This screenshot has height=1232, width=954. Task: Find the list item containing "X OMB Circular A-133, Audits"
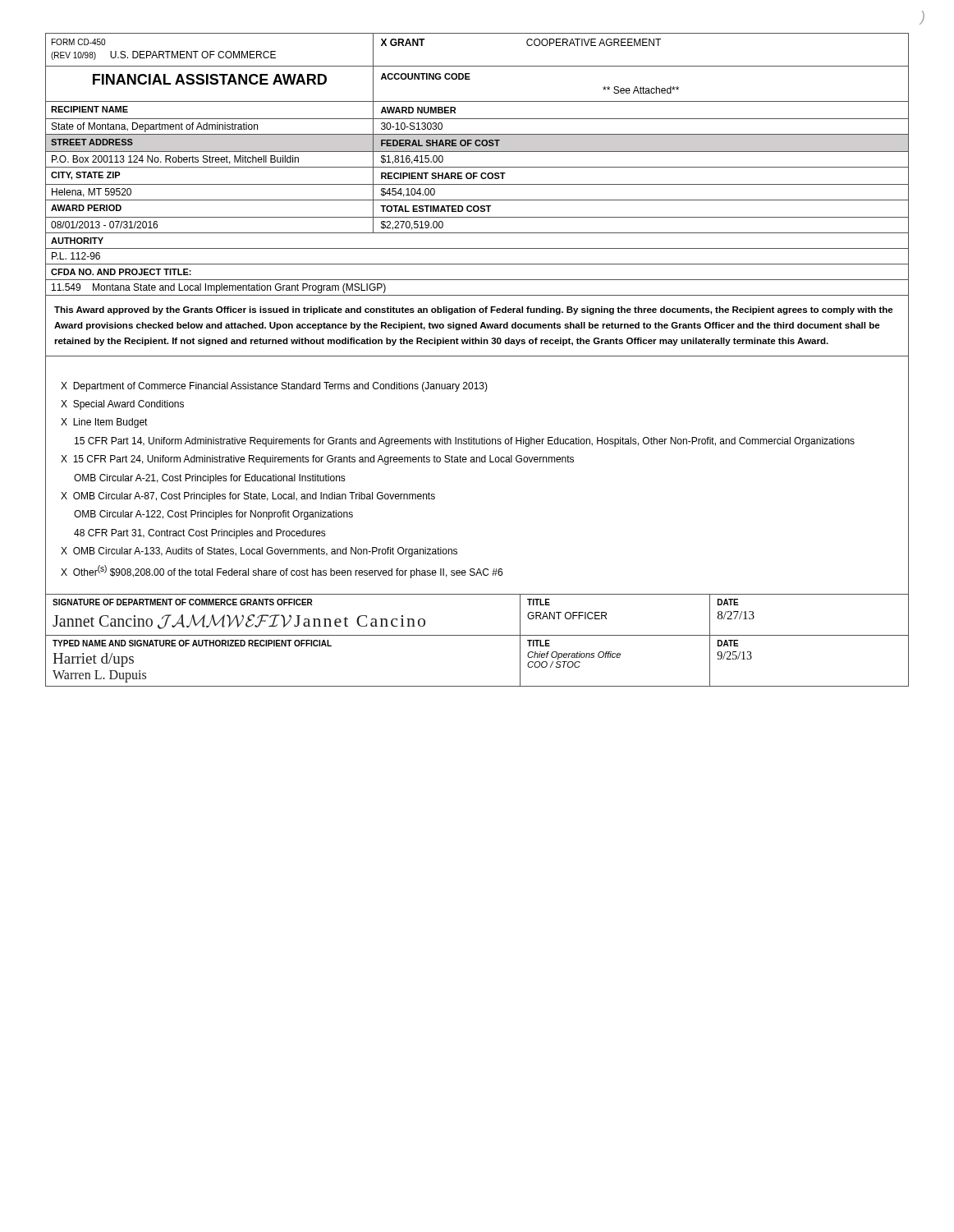(x=259, y=551)
